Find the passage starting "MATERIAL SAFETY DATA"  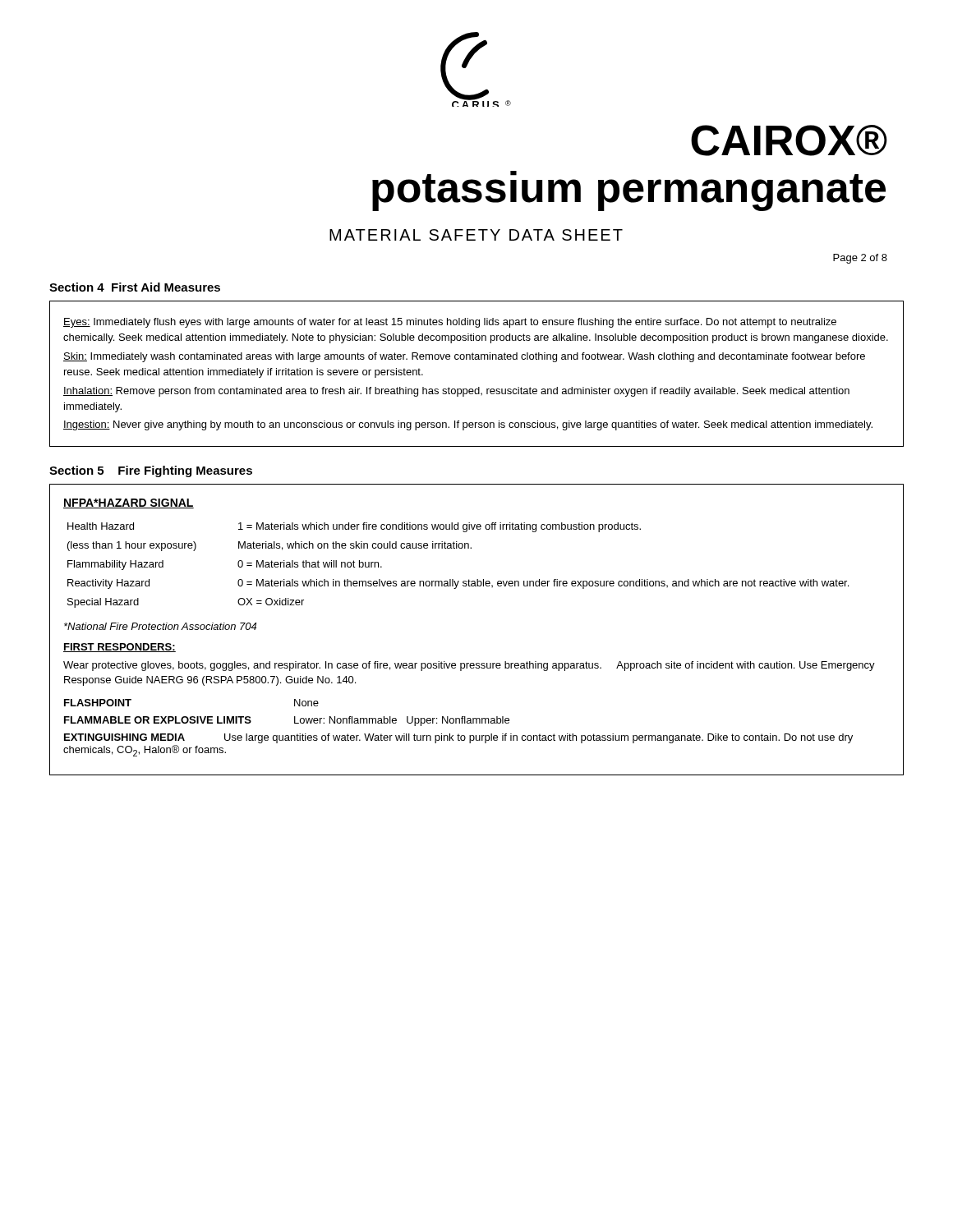point(476,235)
